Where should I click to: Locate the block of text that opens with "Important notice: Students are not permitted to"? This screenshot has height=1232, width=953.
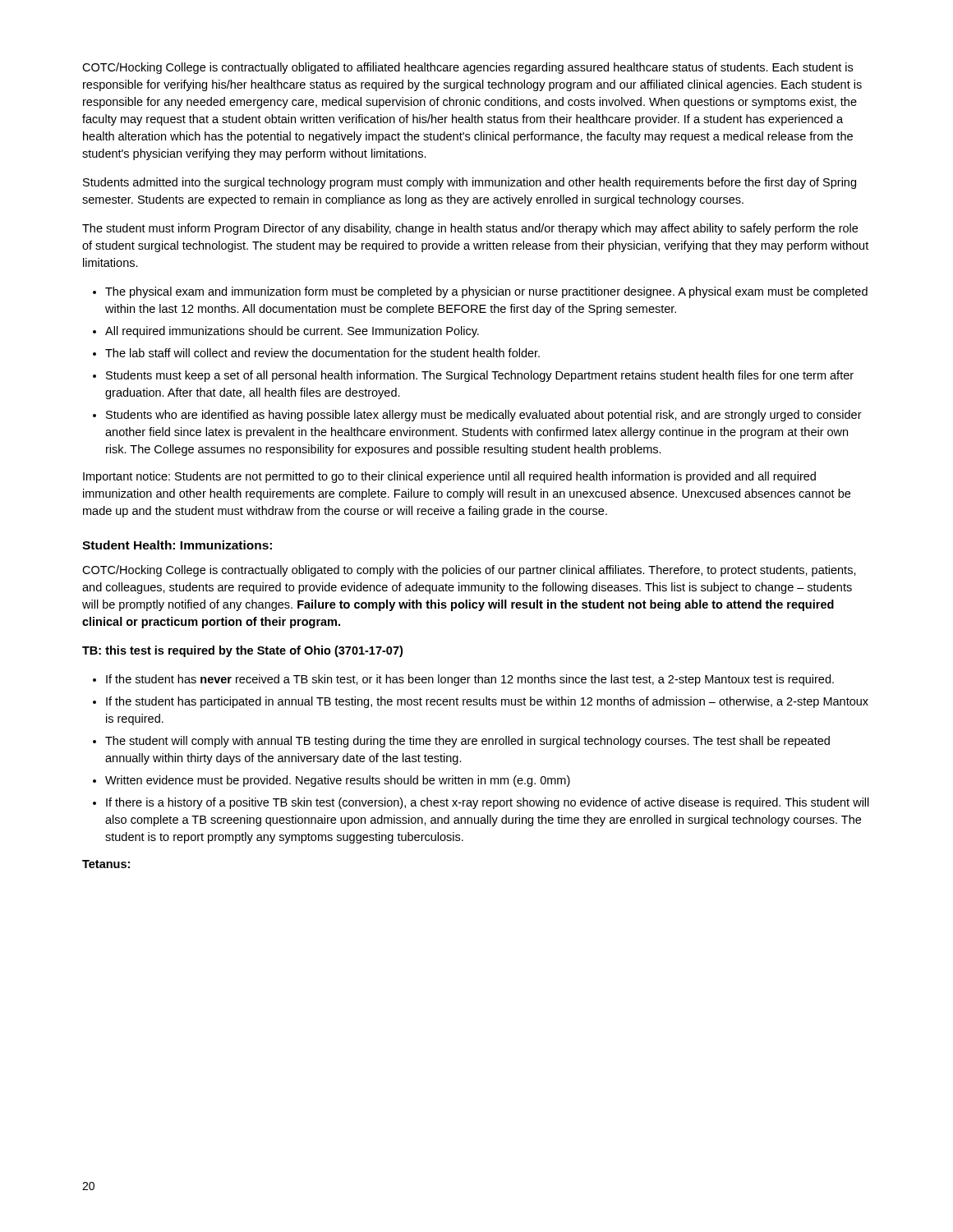click(476, 494)
